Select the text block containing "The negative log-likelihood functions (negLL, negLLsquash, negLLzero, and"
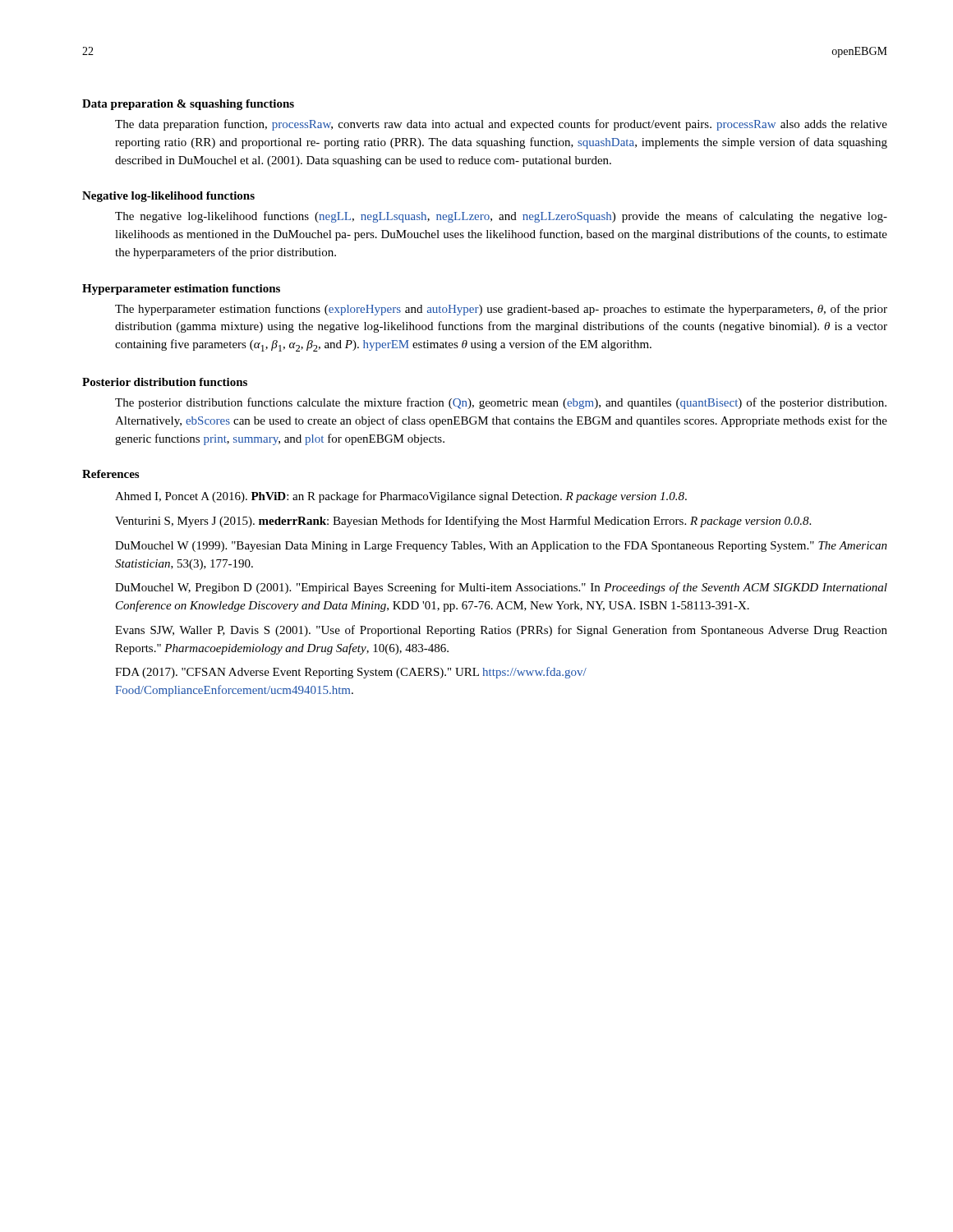 click(x=501, y=234)
